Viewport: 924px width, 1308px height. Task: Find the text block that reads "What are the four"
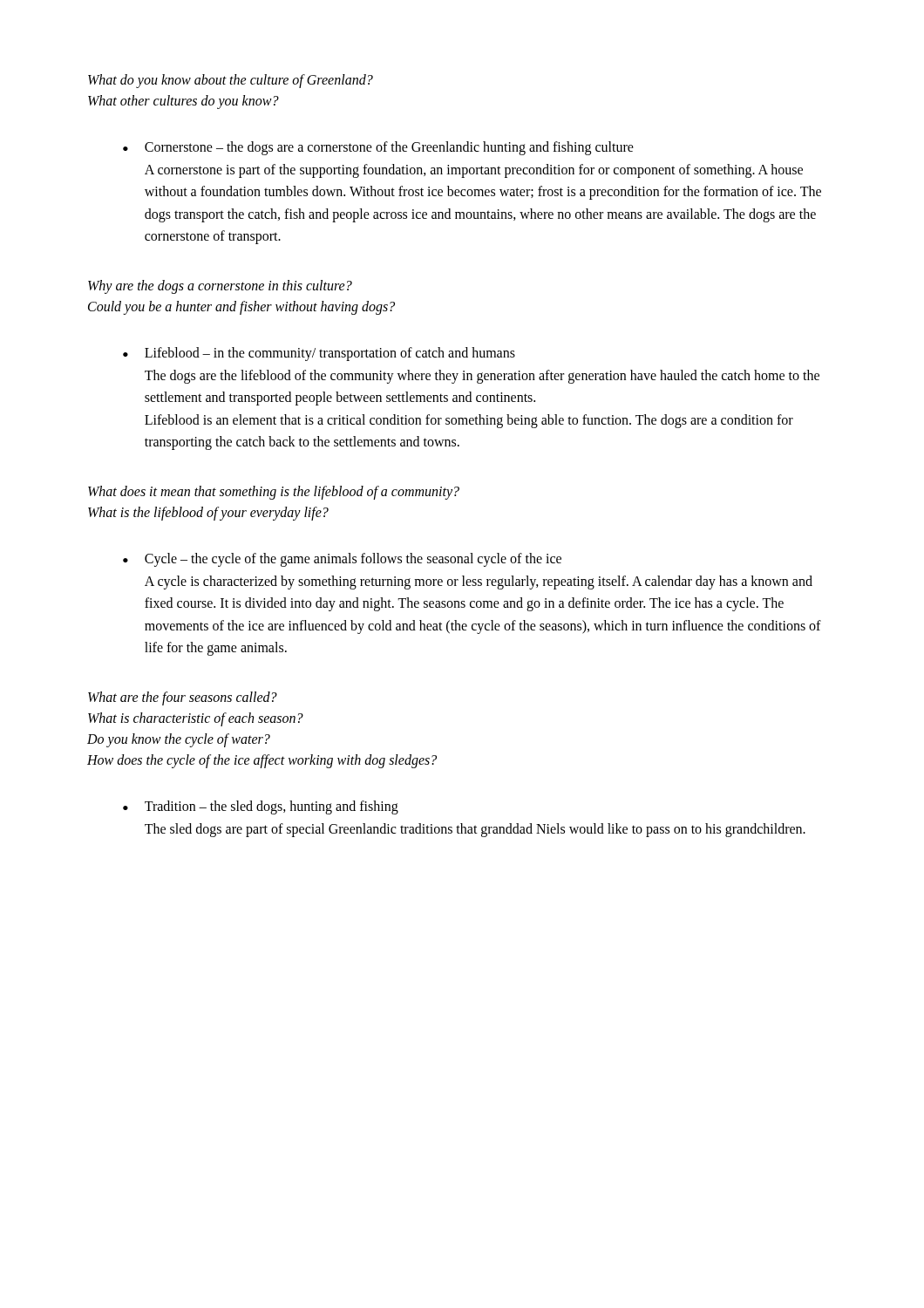262,728
